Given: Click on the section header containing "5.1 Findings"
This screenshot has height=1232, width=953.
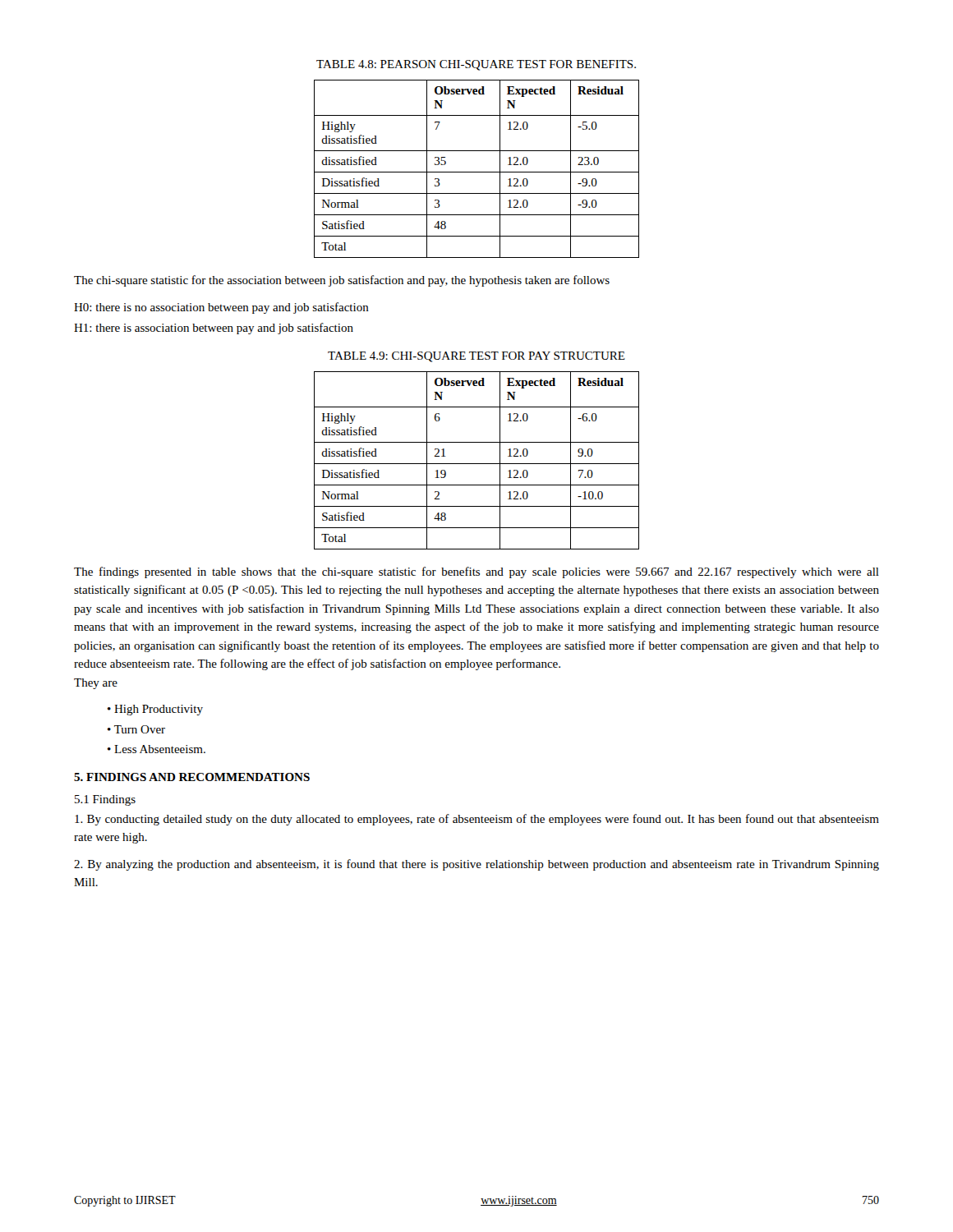Looking at the screenshot, I should pyautogui.click(x=105, y=799).
